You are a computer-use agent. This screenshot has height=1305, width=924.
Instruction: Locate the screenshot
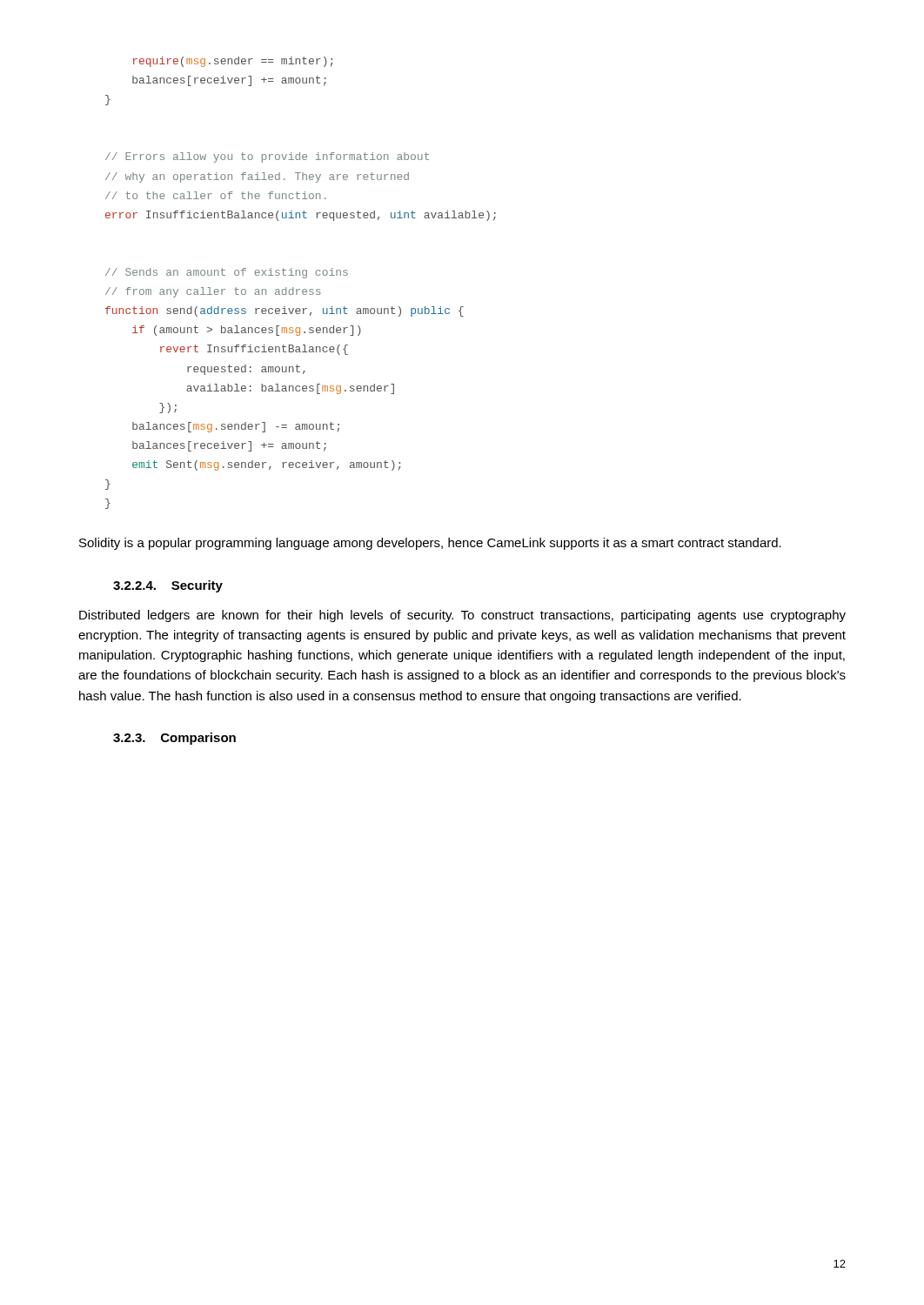462,283
